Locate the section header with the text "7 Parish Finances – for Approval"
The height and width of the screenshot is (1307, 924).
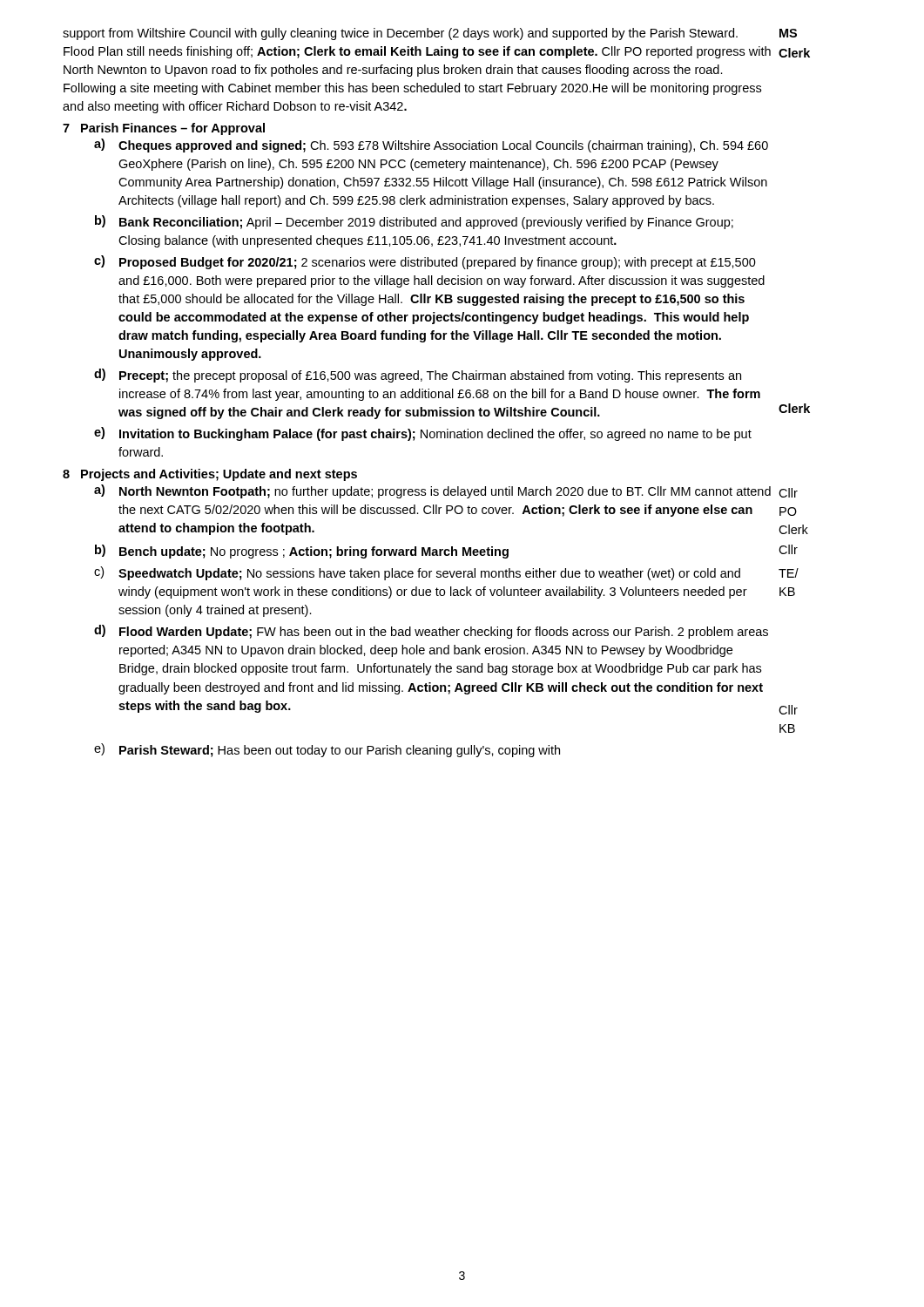pyautogui.click(x=164, y=129)
